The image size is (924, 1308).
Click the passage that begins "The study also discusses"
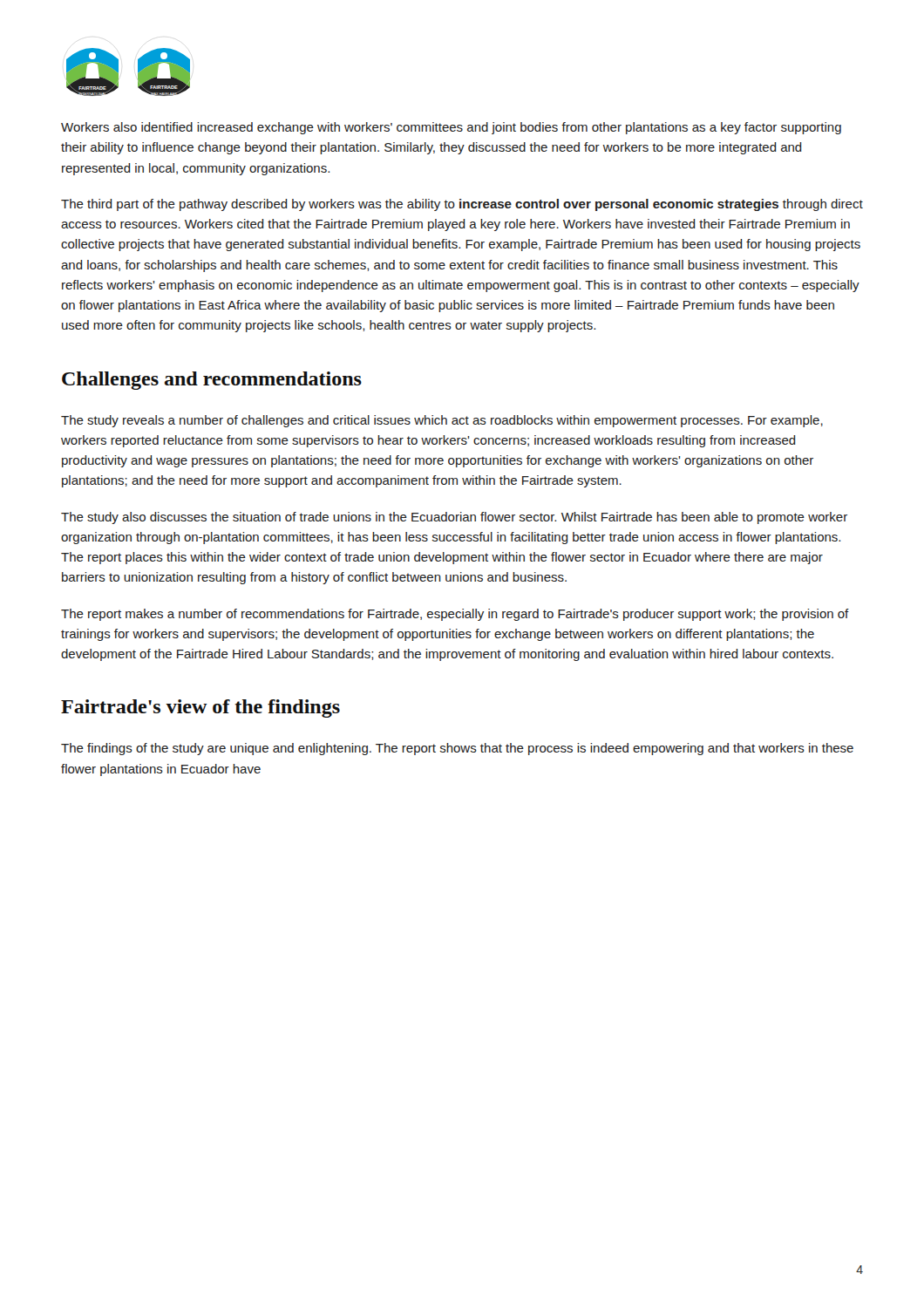click(462, 547)
